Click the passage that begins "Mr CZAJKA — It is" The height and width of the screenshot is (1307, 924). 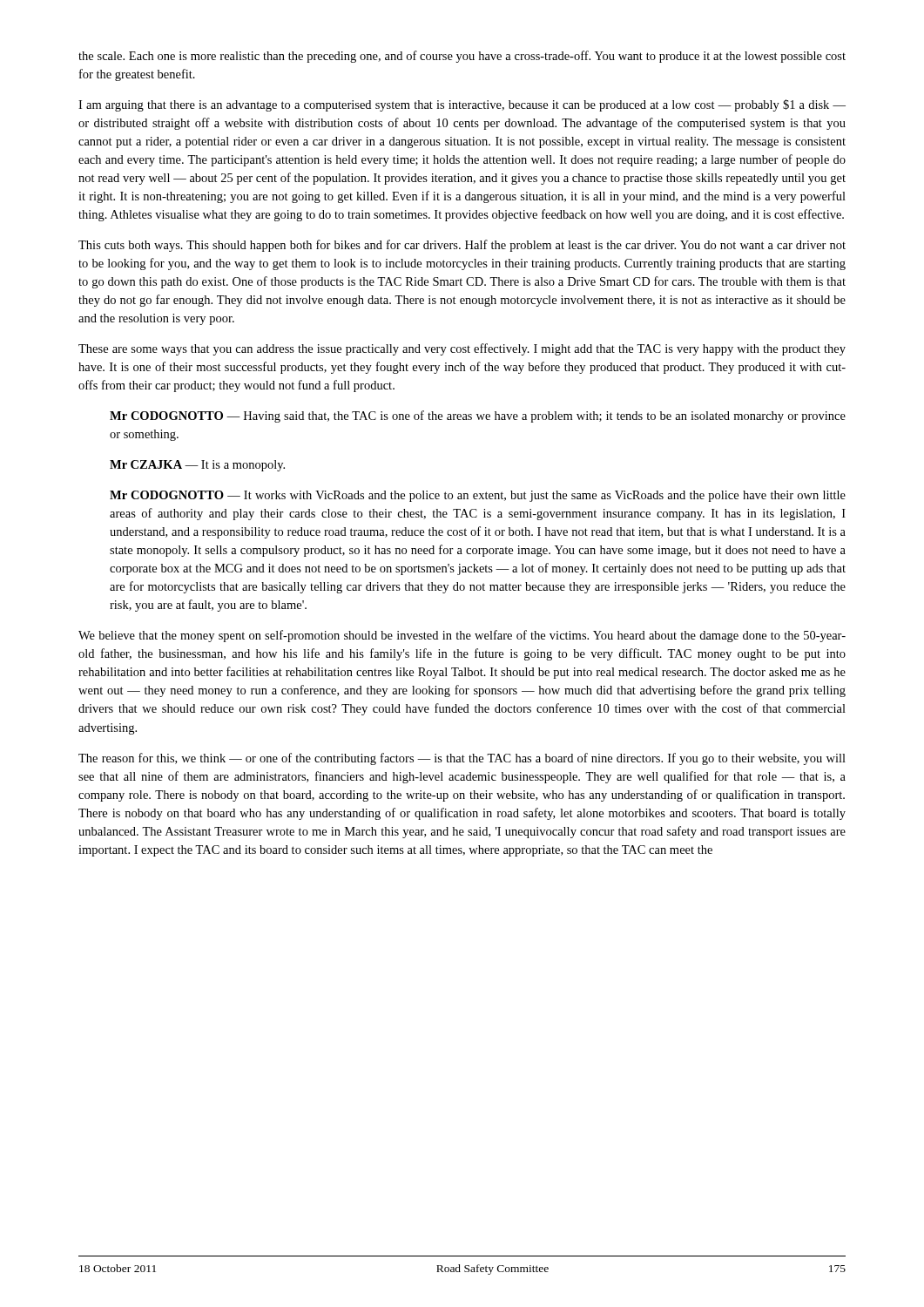[x=198, y=465]
